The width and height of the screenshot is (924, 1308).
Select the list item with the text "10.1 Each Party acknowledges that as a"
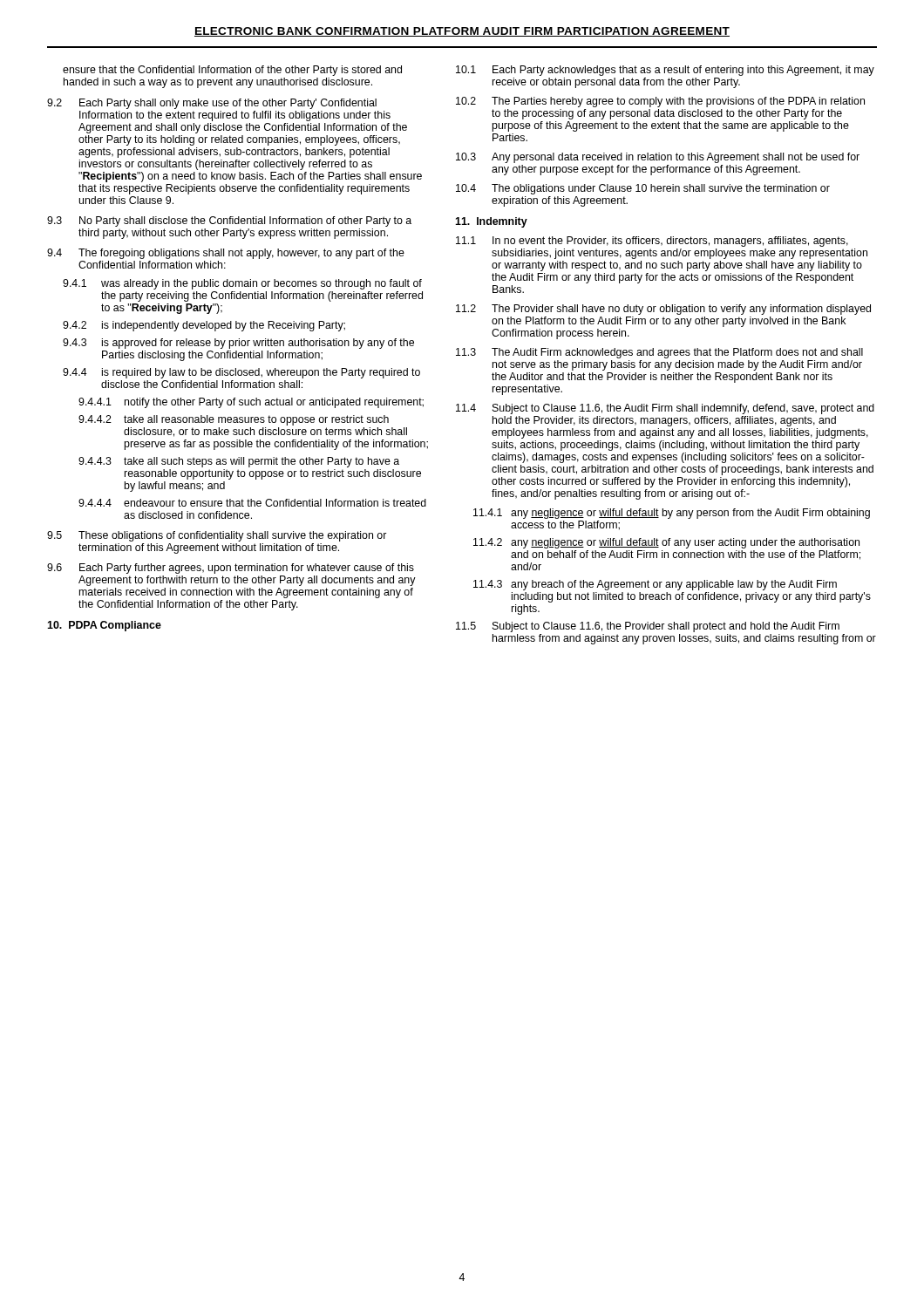pos(666,76)
